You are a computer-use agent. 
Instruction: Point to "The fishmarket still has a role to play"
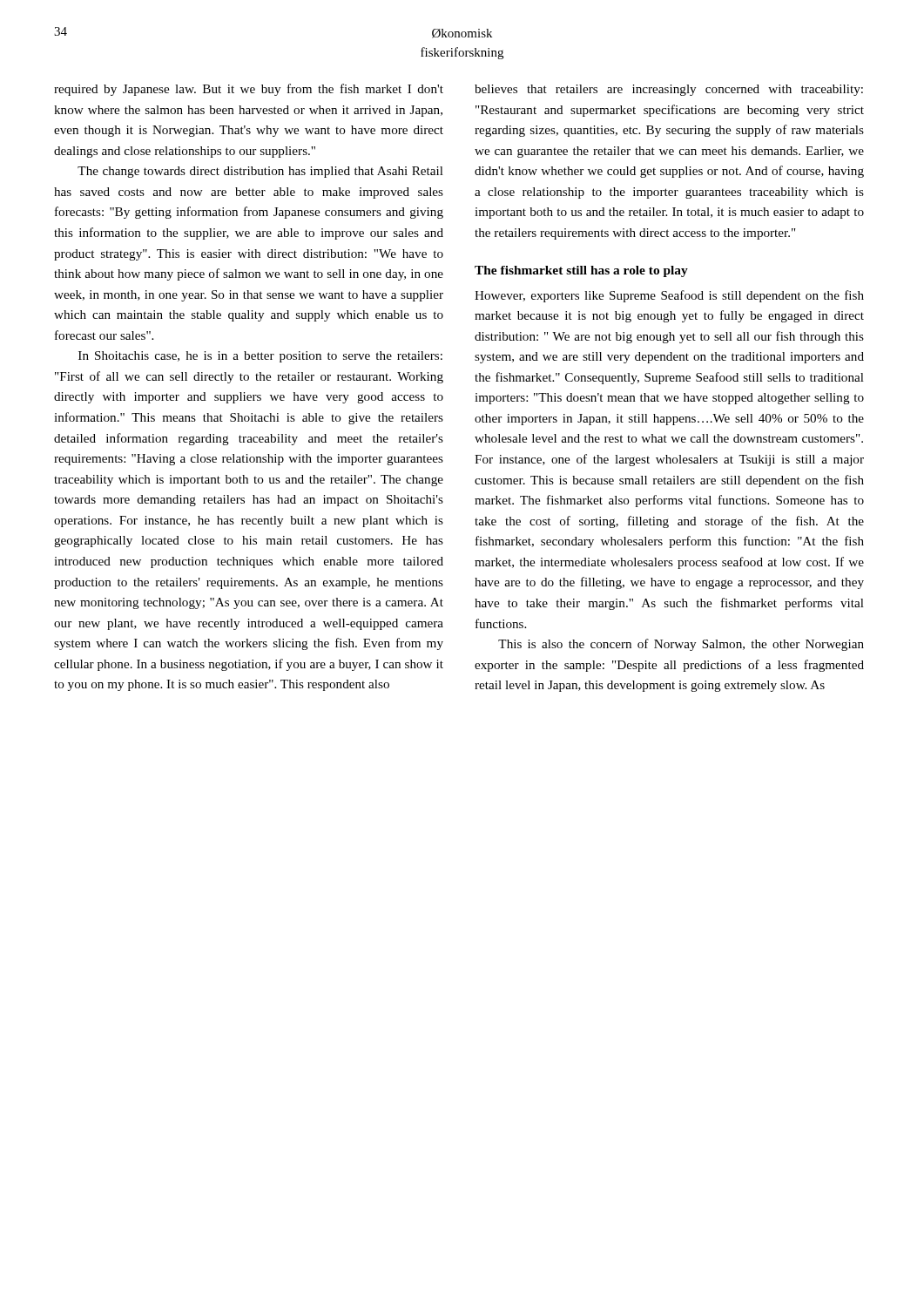pyautogui.click(x=581, y=269)
